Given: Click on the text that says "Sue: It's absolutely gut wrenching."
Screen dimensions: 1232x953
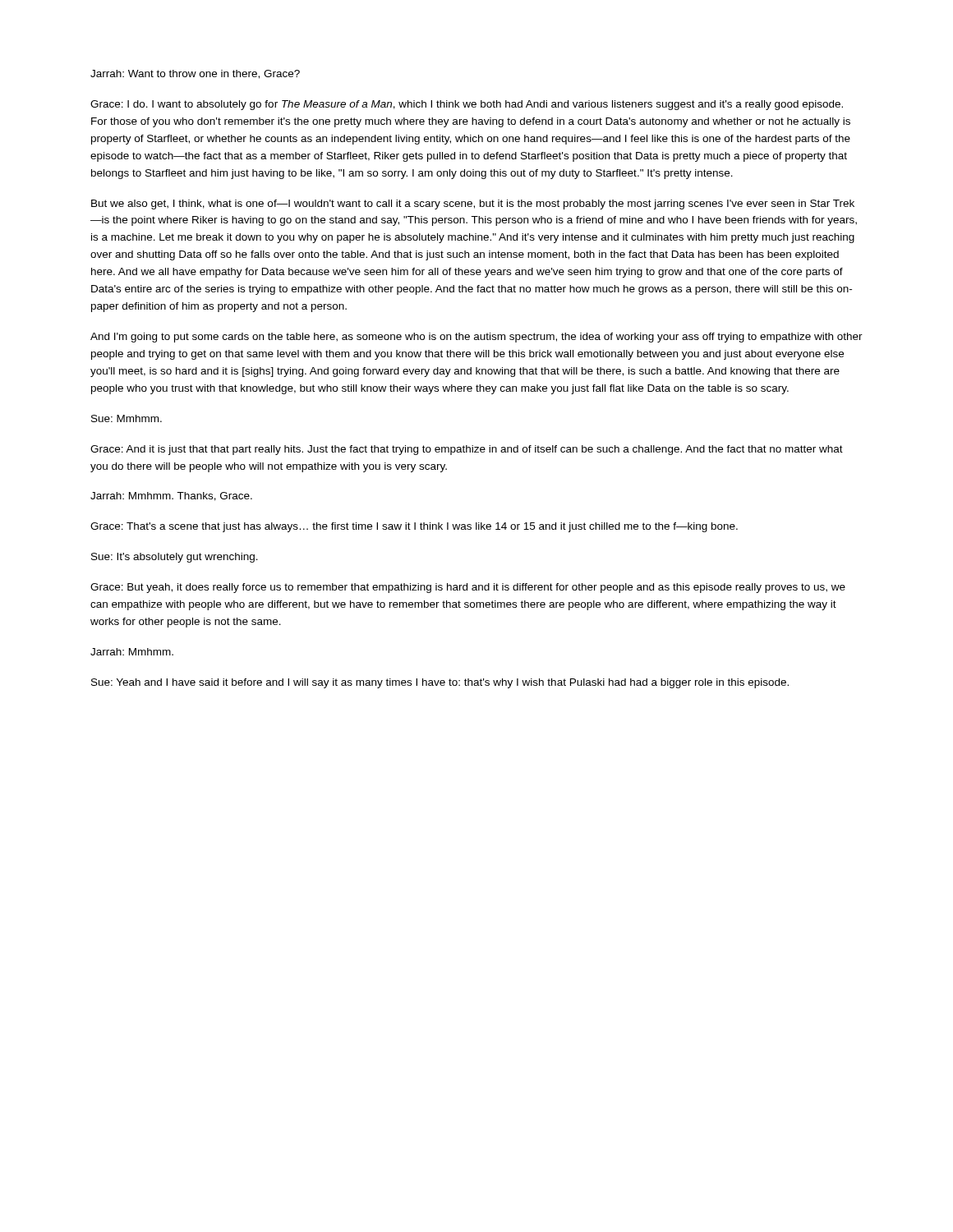Looking at the screenshot, I should (x=174, y=557).
